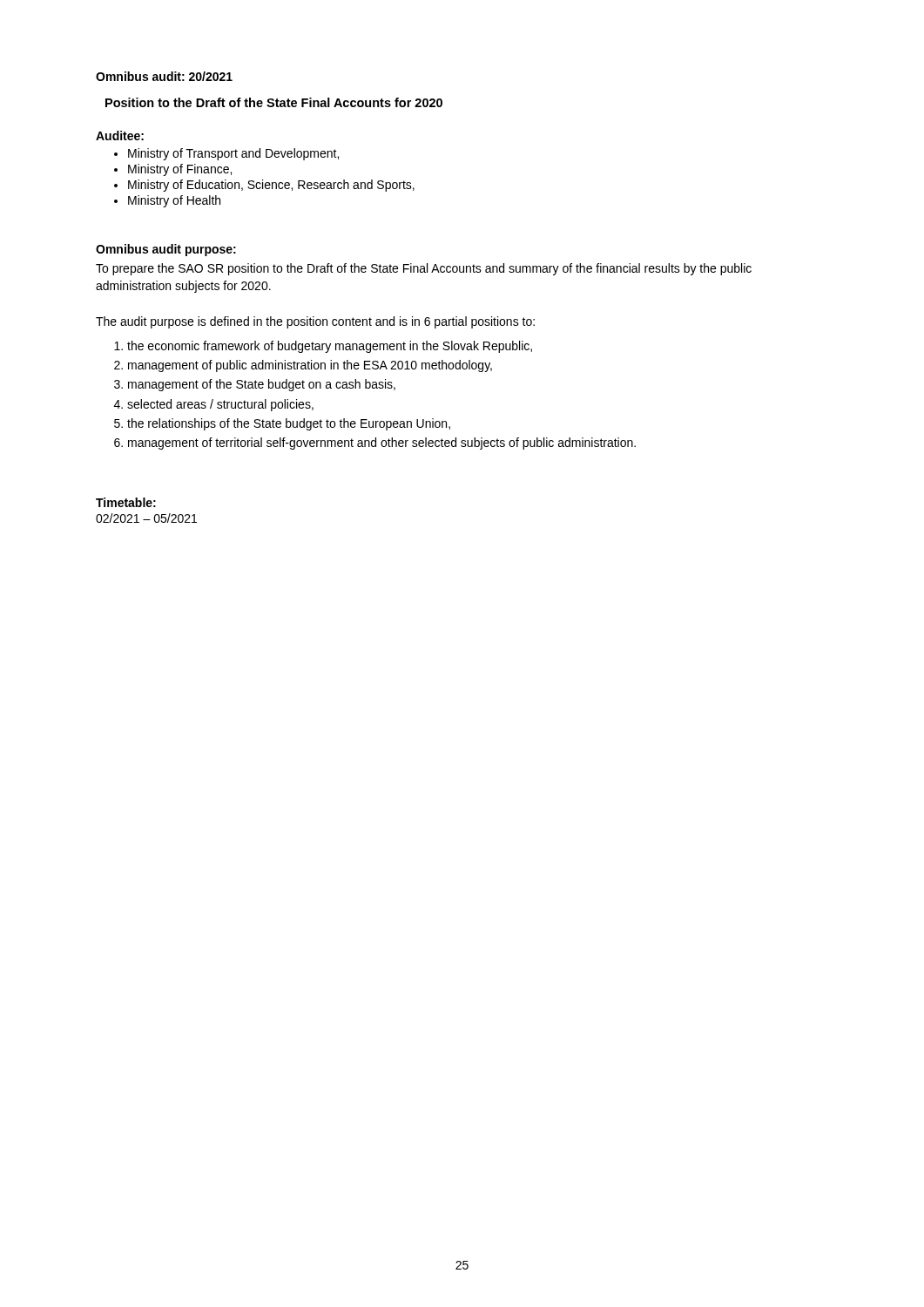Viewport: 924px width, 1307px height.
Task: Find "Ministry of Health" on this page
Action: [167, 201]
